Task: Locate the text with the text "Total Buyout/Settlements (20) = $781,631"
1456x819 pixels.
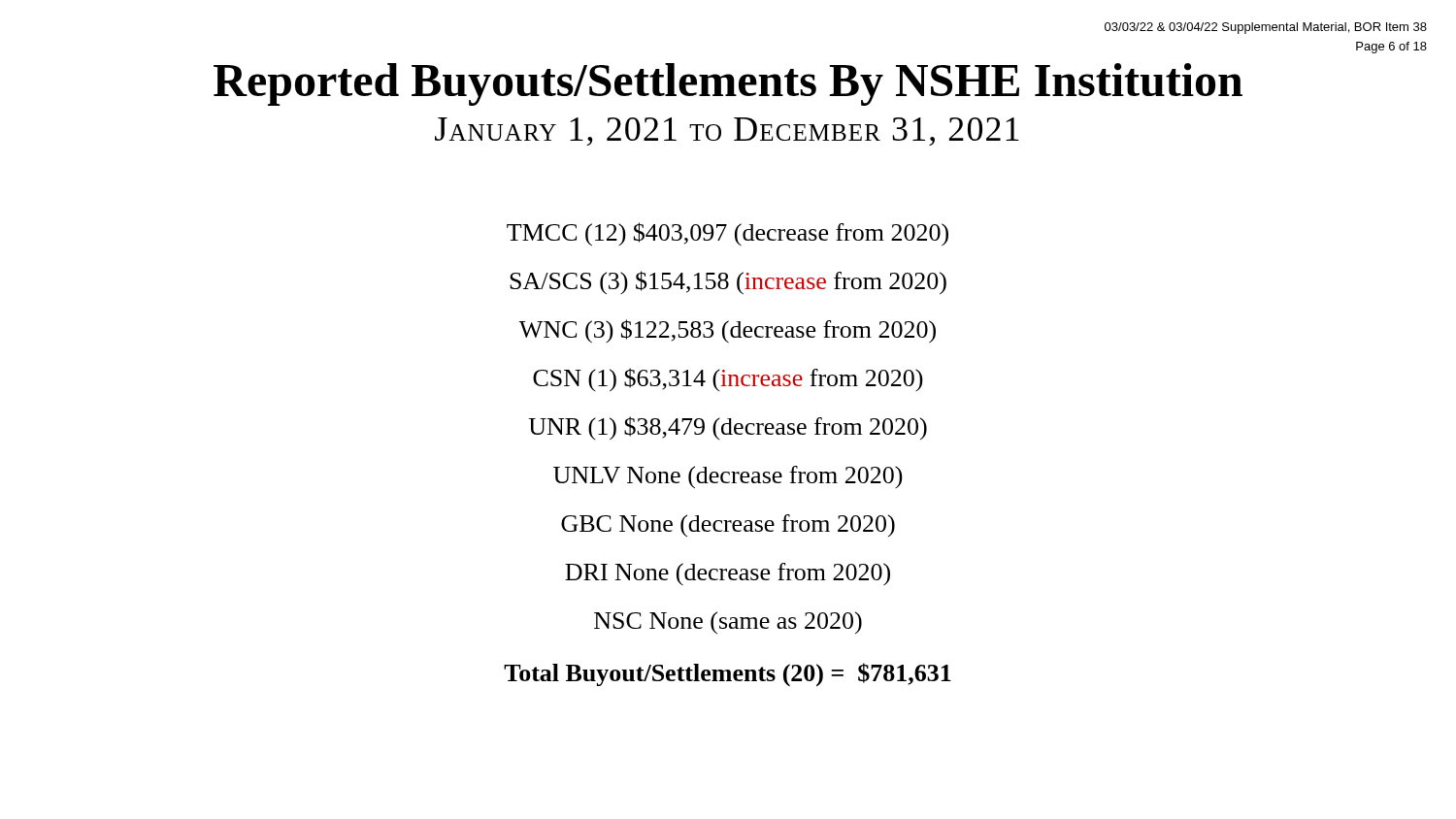Action: (x=728, y=673)
